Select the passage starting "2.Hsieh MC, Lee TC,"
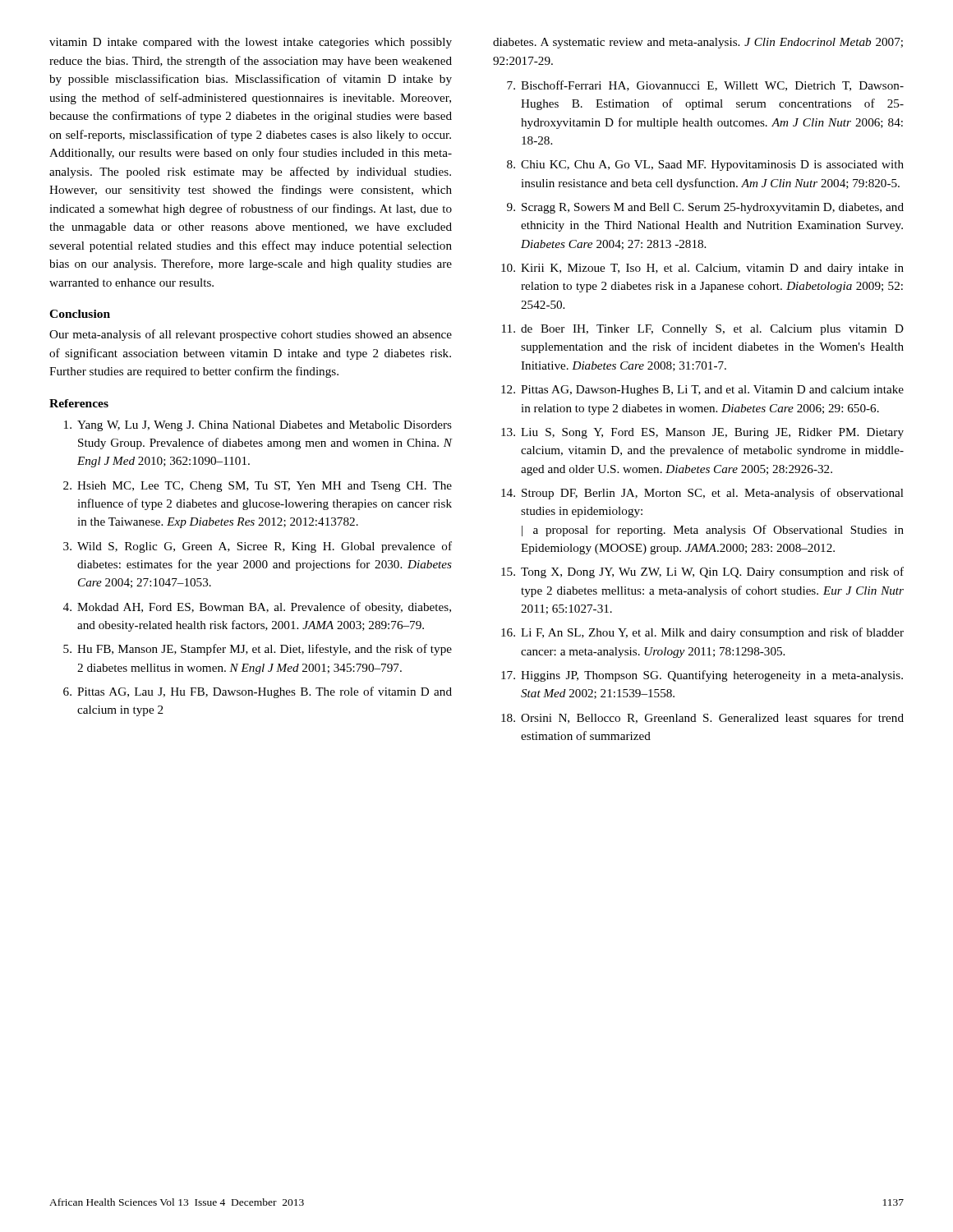This screenshot has height=1232, width=953. 251,504
